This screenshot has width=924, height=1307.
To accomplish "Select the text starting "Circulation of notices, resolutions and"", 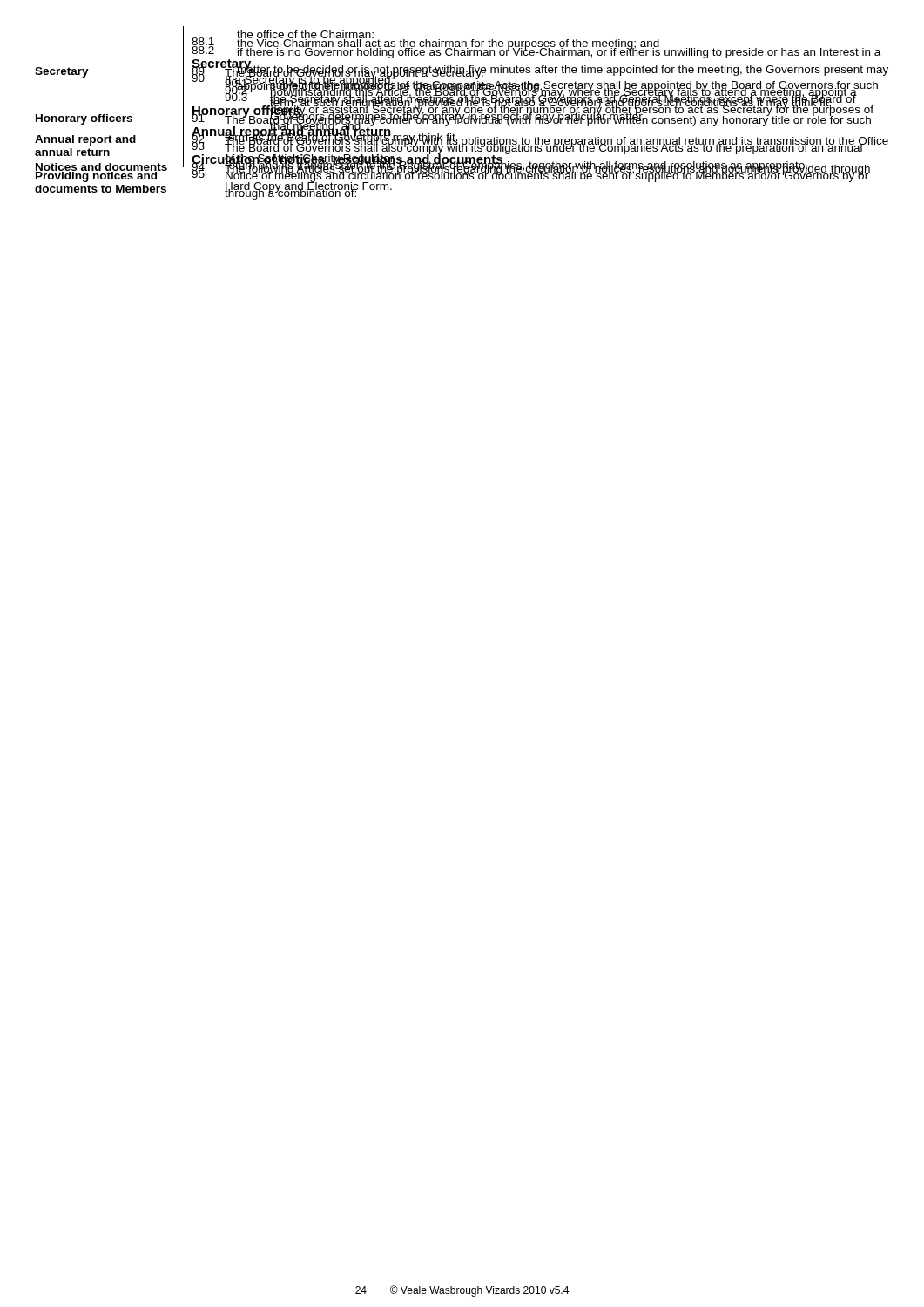I will 347,159.
